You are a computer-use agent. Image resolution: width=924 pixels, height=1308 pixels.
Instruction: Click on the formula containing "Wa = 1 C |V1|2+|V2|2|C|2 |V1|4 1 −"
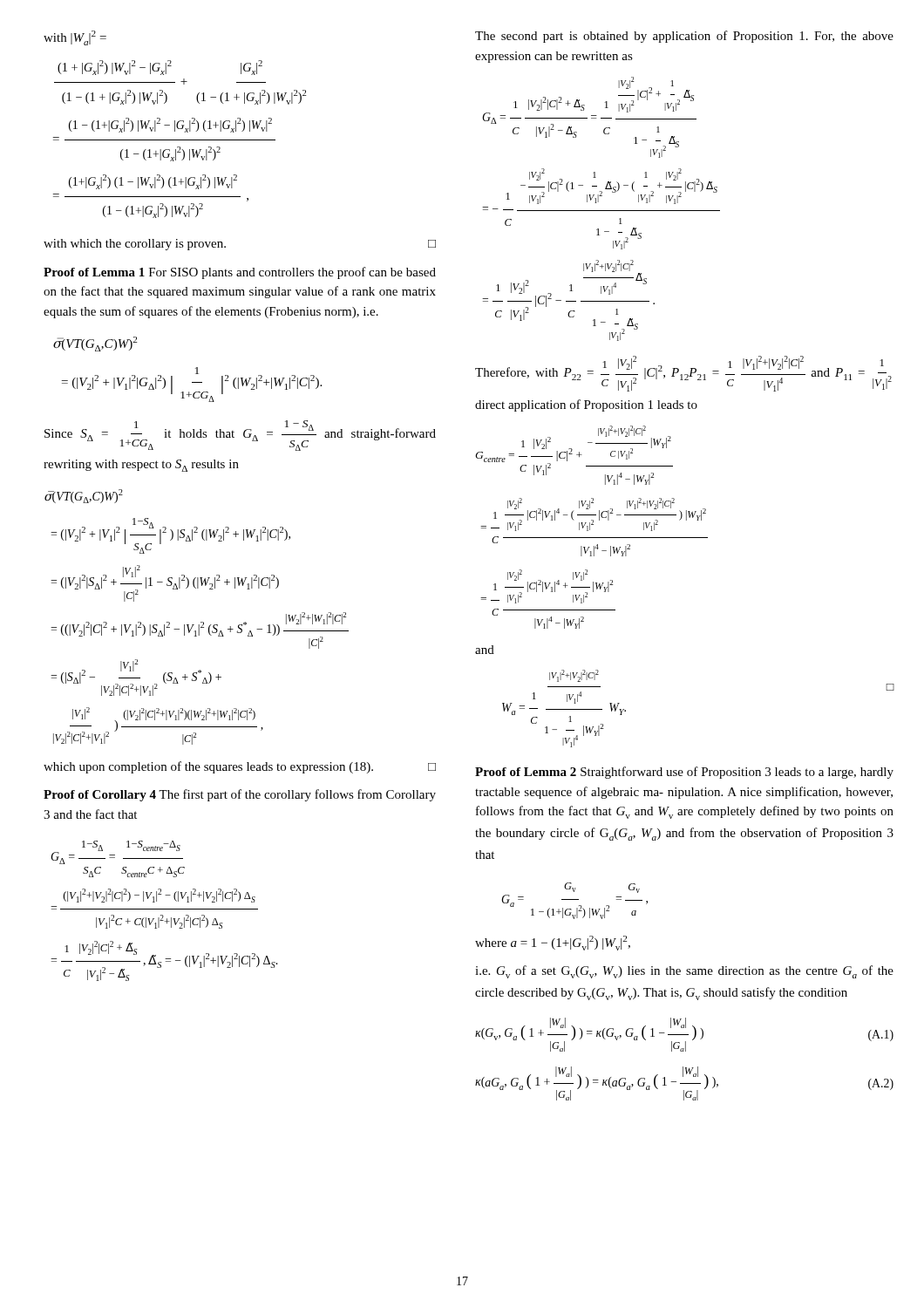[574, 676]
